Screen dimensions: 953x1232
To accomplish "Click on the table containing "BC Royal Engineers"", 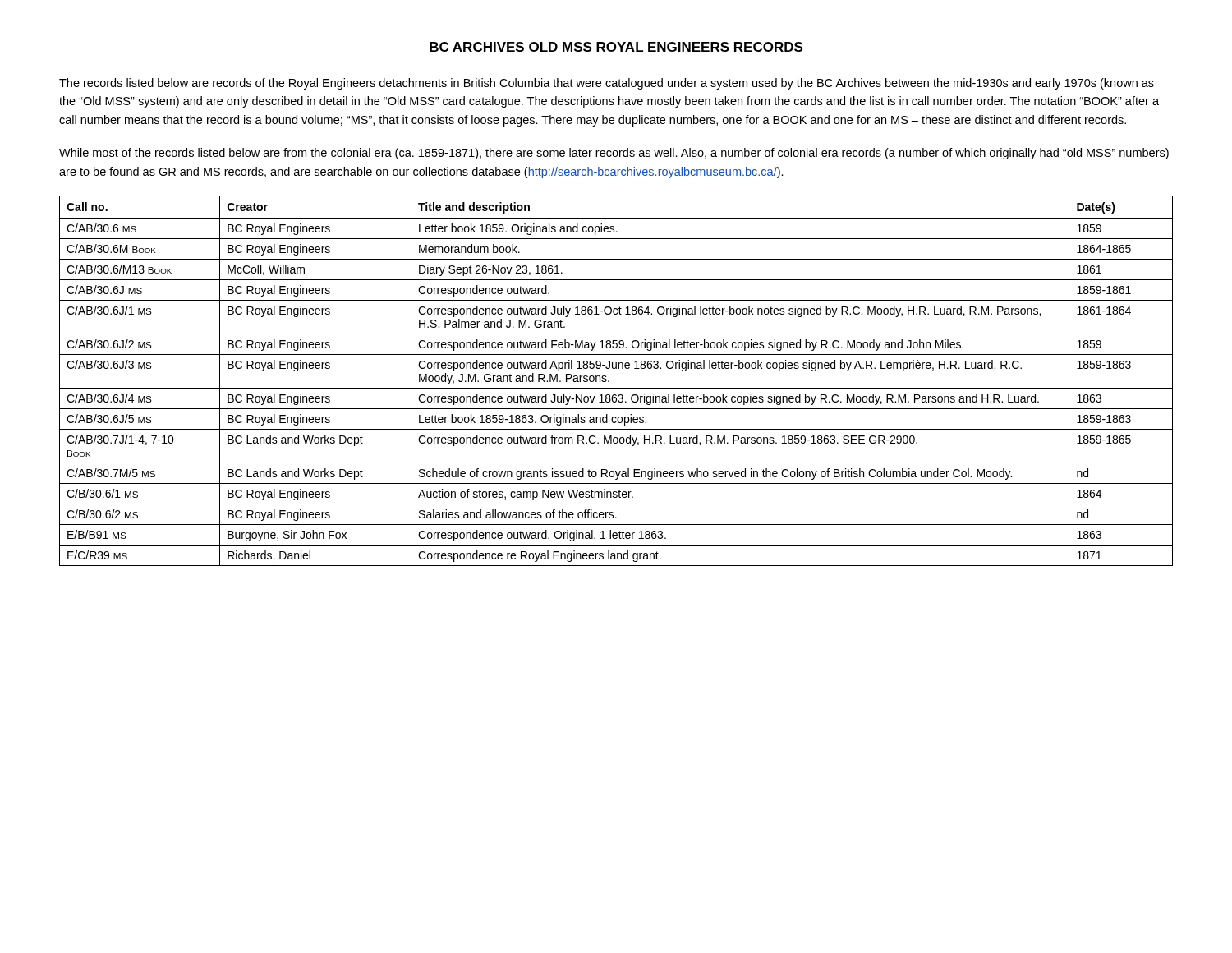I will click(616, 381).
